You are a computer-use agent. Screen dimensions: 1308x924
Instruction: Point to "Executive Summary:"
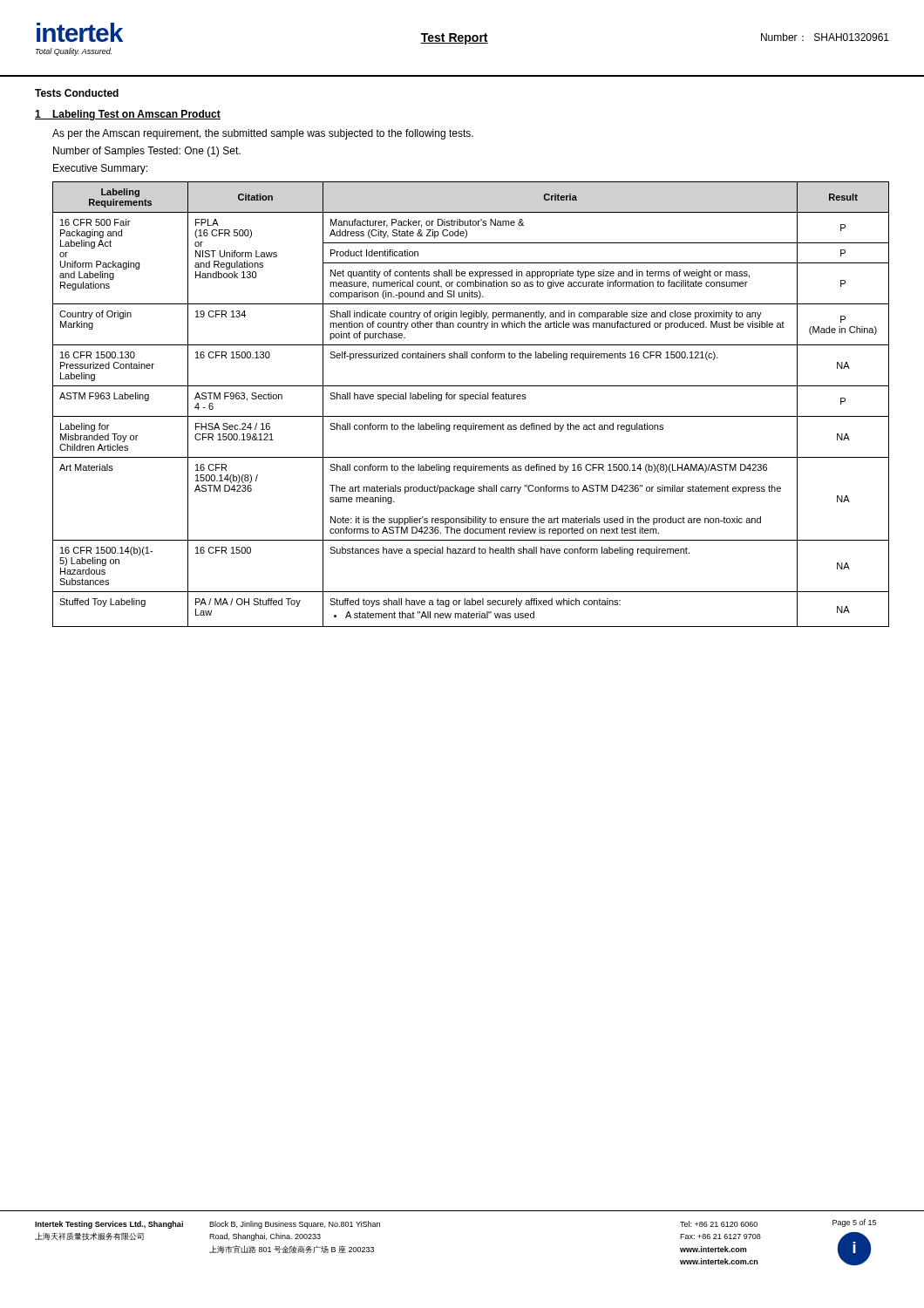point(100,168)
